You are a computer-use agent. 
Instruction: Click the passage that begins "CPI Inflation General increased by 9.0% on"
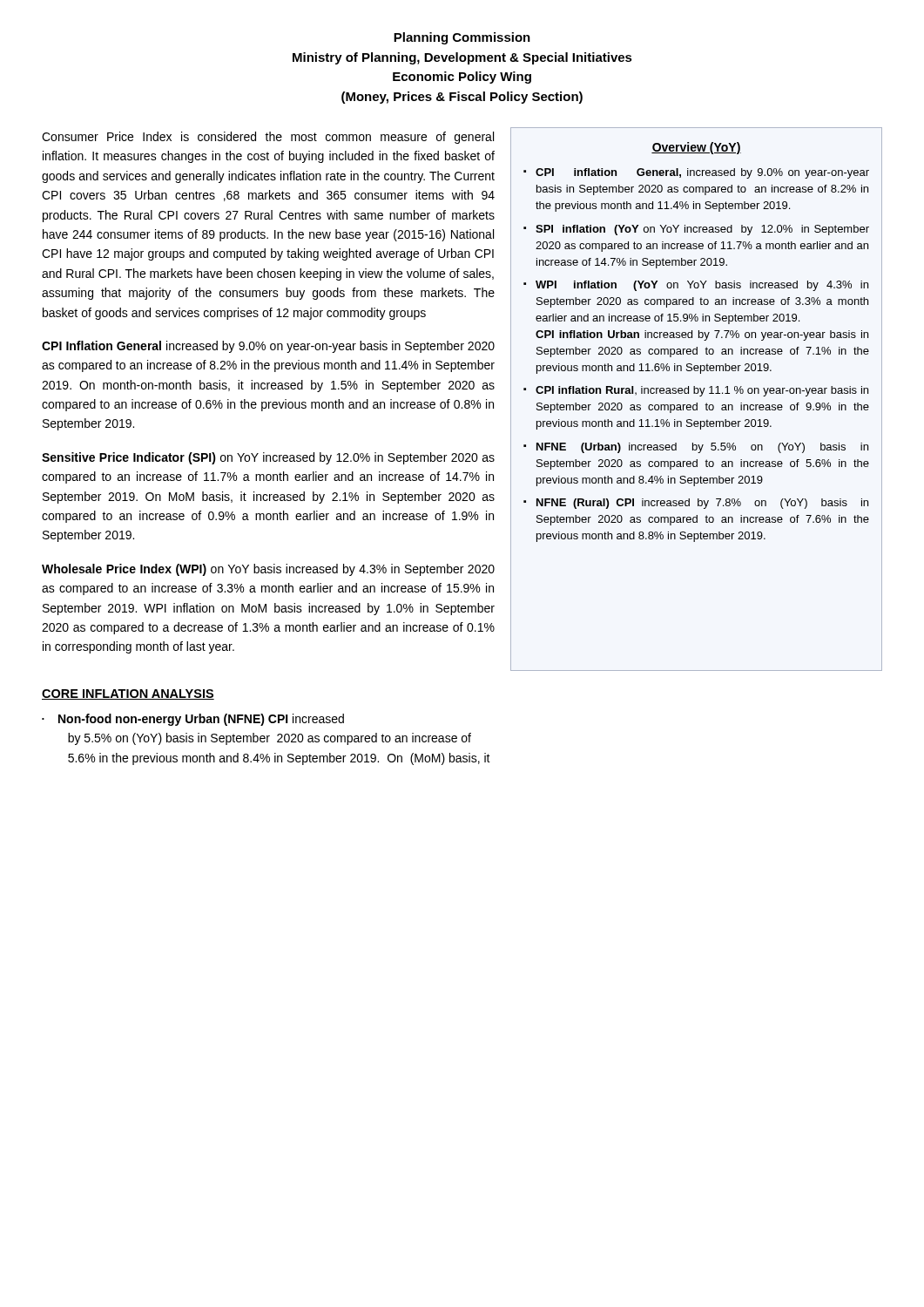pos(268,385)
